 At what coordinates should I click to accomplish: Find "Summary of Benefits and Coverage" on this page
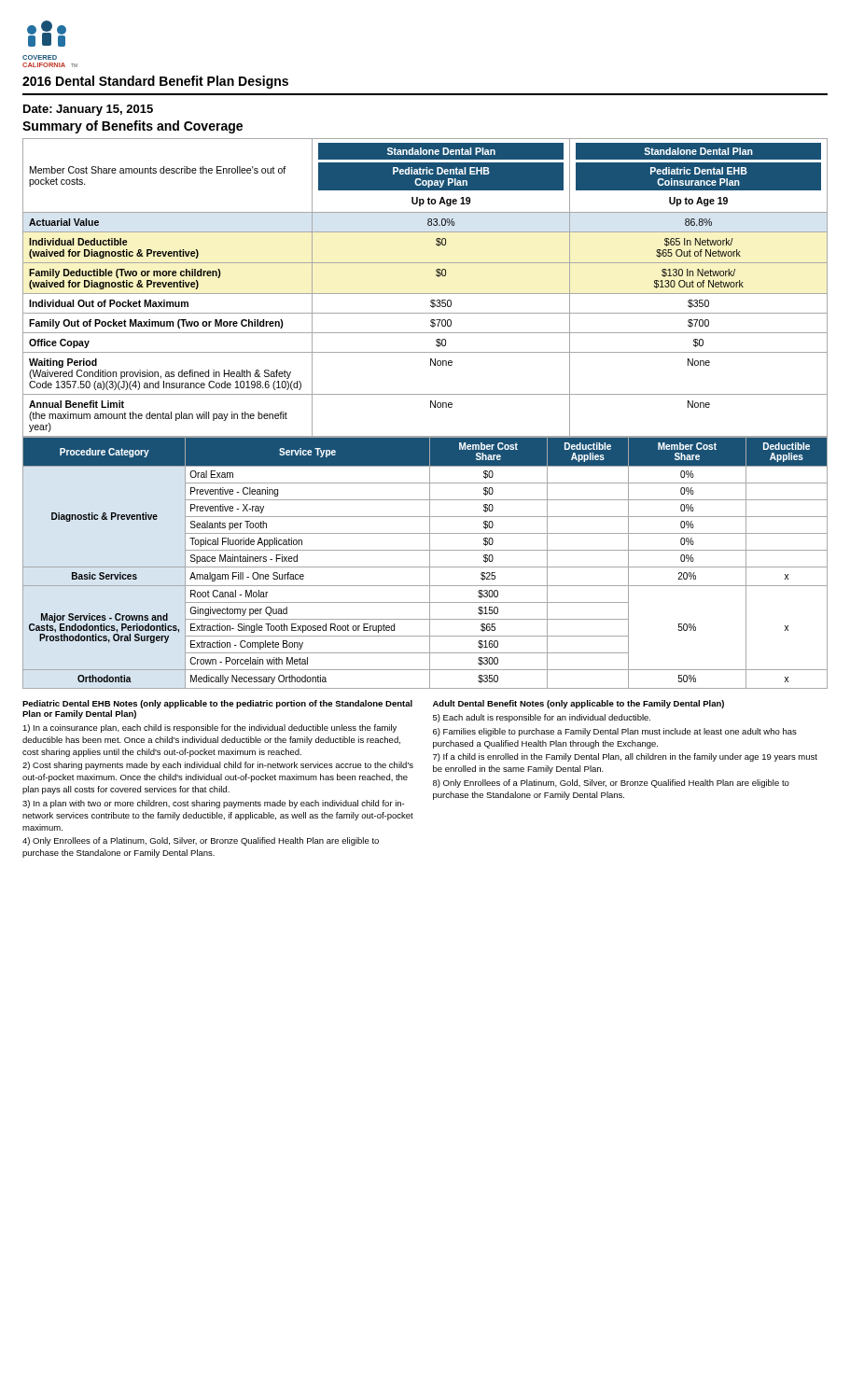(133, 126)
